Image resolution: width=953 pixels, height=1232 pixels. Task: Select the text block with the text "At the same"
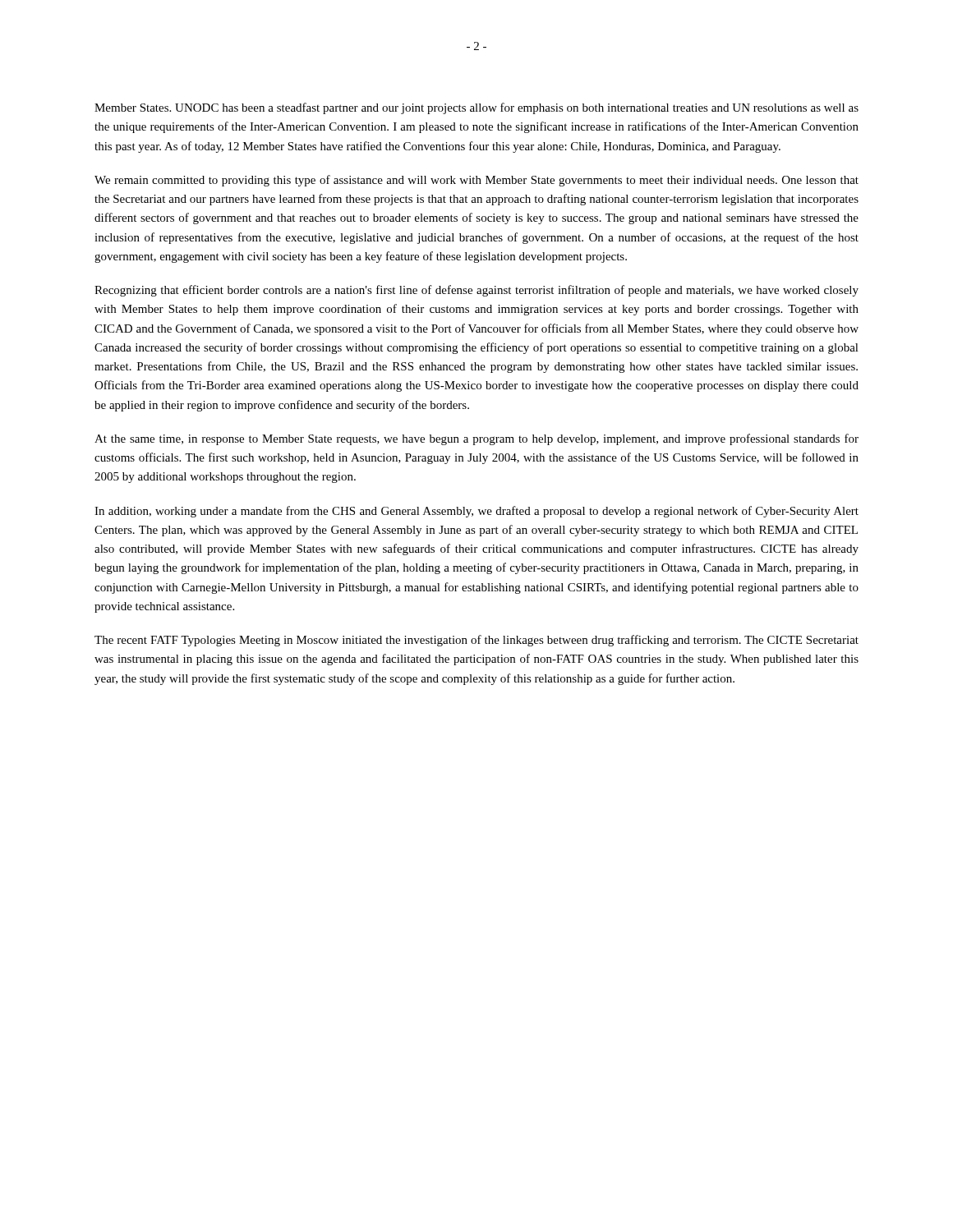[x=476, y=458]
